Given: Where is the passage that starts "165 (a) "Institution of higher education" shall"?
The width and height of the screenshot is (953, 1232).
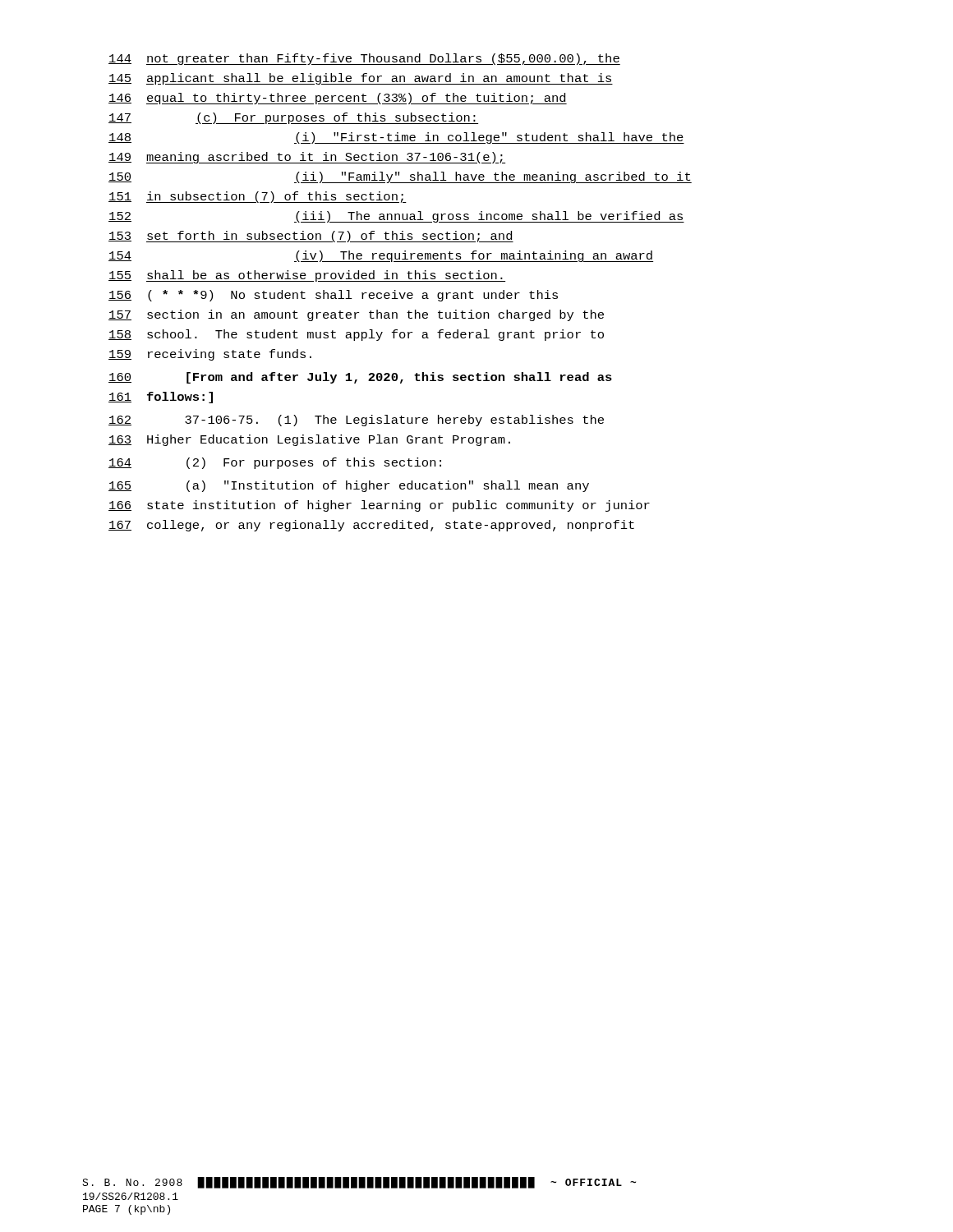Looking at the screenshot, I should [x=485, y=487].
